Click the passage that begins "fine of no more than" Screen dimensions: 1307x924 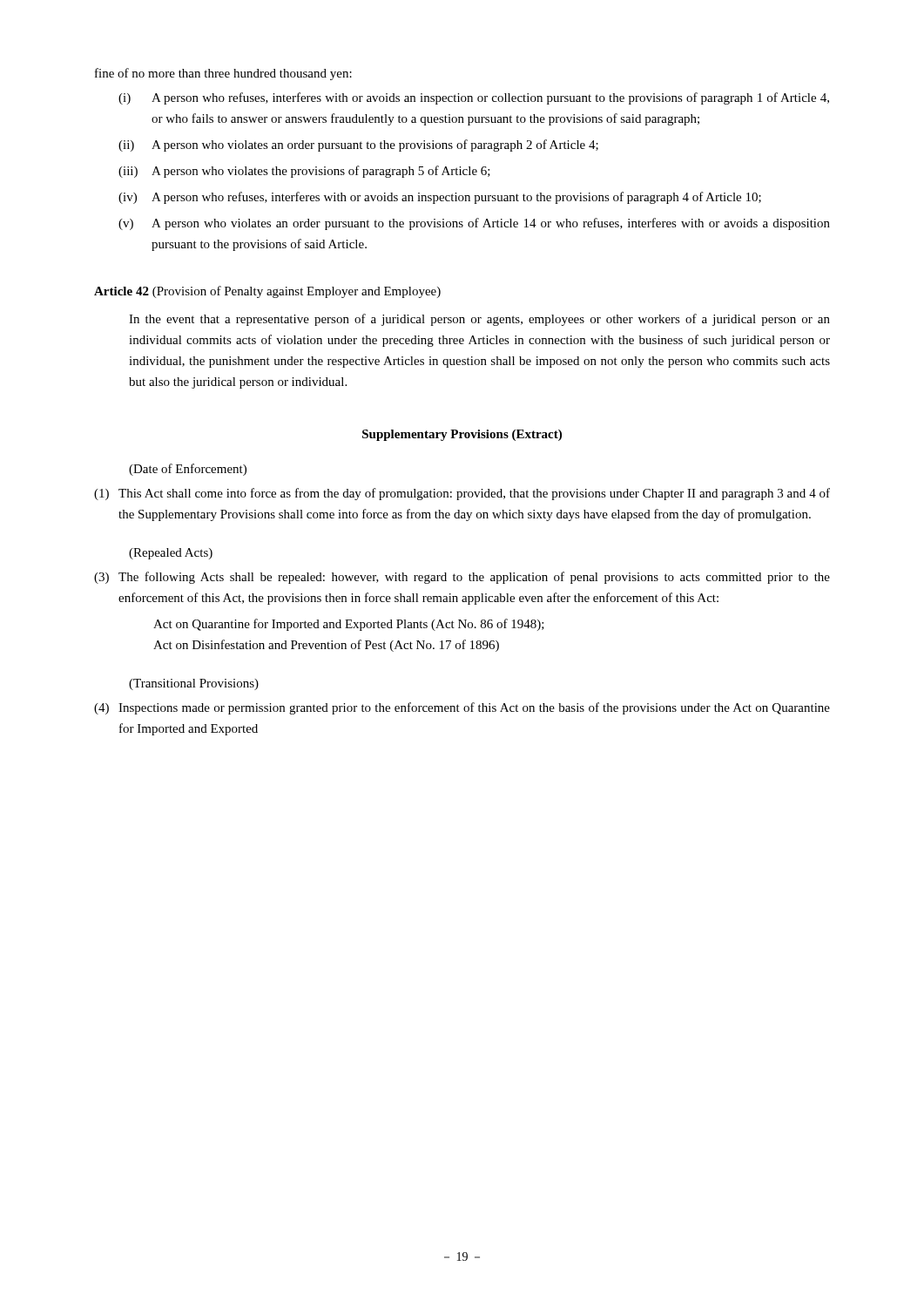[223, 73]
